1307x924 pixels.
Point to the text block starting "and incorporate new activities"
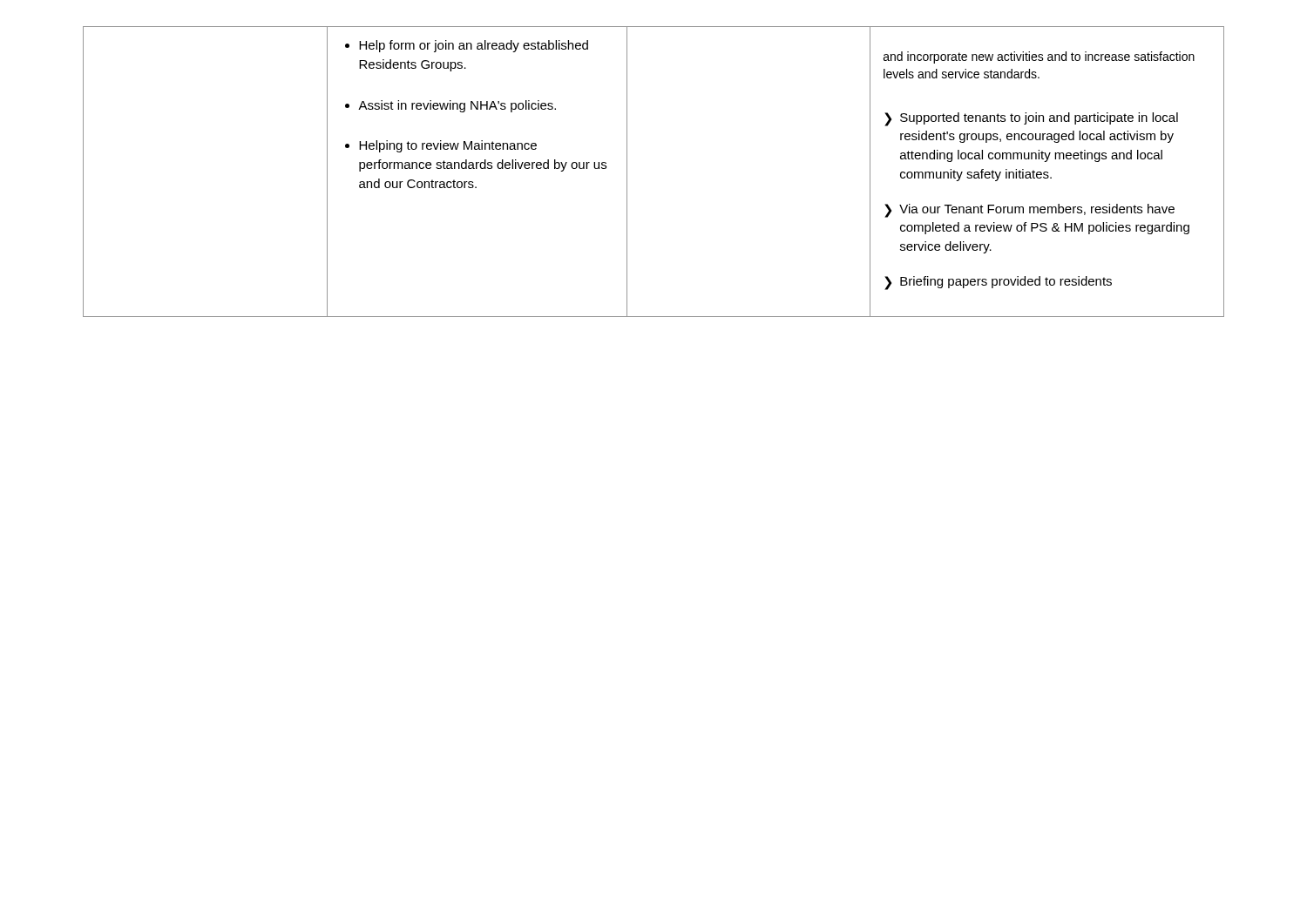(x=1047, y=170)
